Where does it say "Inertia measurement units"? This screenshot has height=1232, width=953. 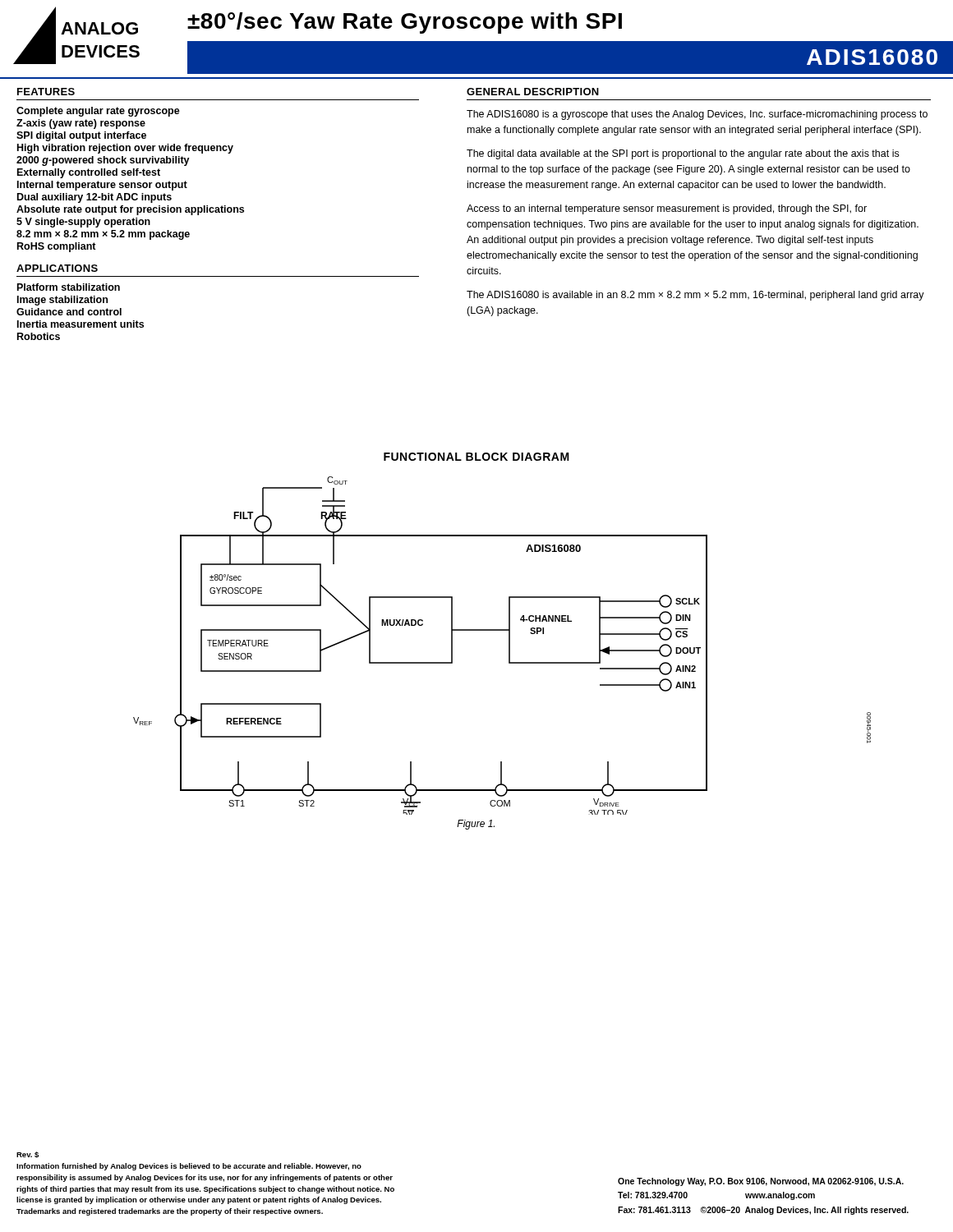[80, 324]
